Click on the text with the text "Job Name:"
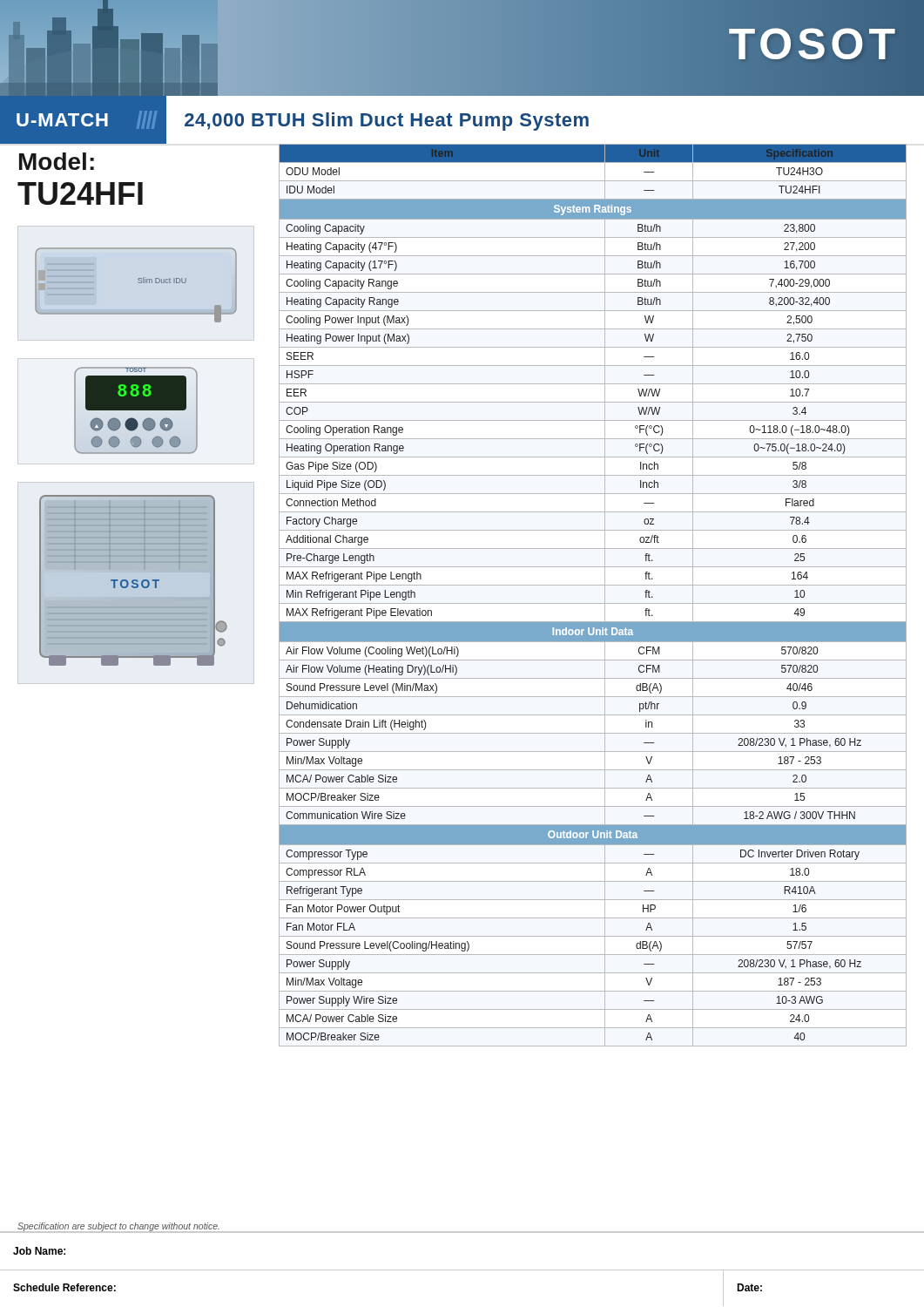This screenshot has width=924, height=1307. point(40,1251)
